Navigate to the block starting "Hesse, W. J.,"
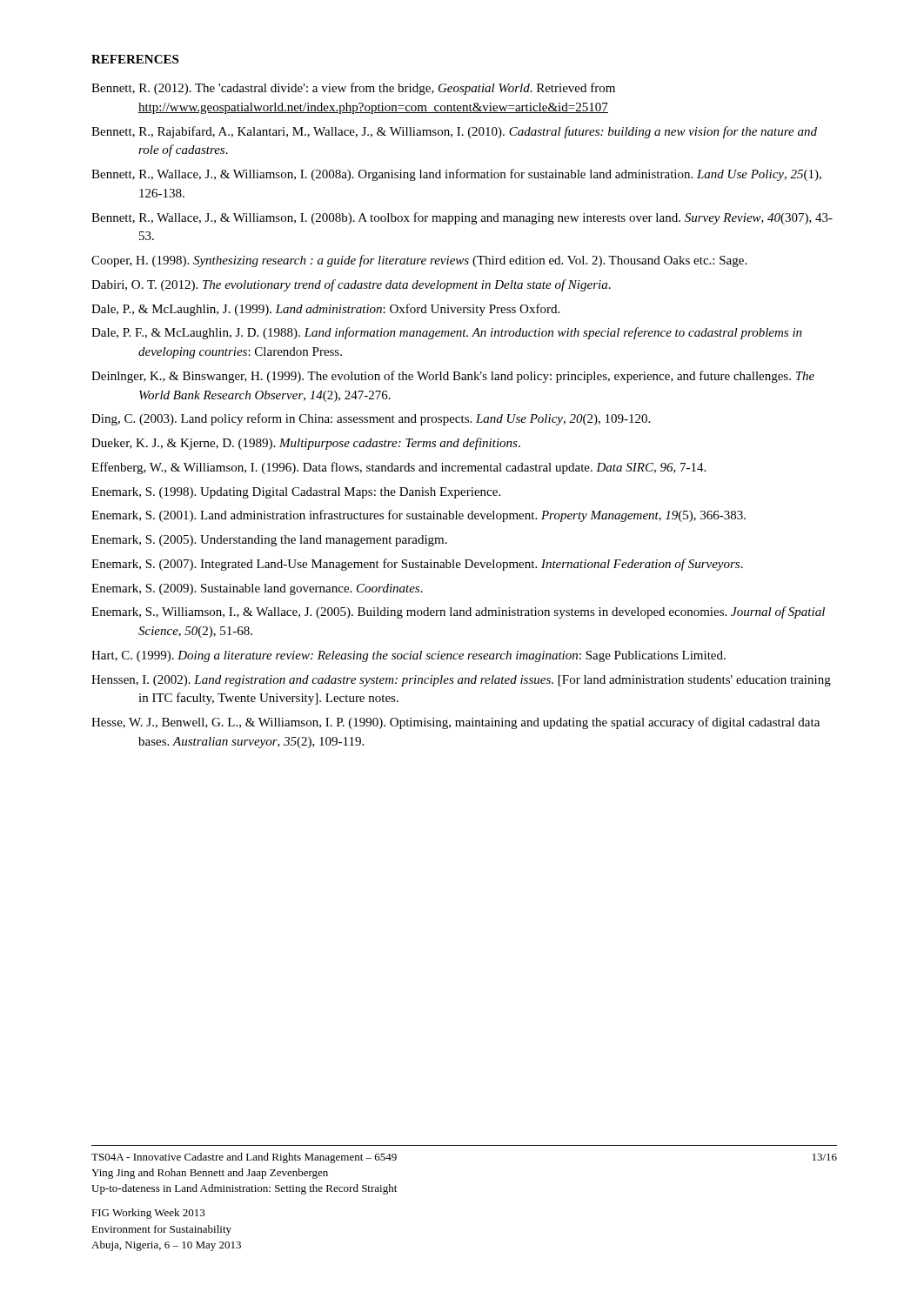This screenshot has height=1305, width=924. [456, 732]
